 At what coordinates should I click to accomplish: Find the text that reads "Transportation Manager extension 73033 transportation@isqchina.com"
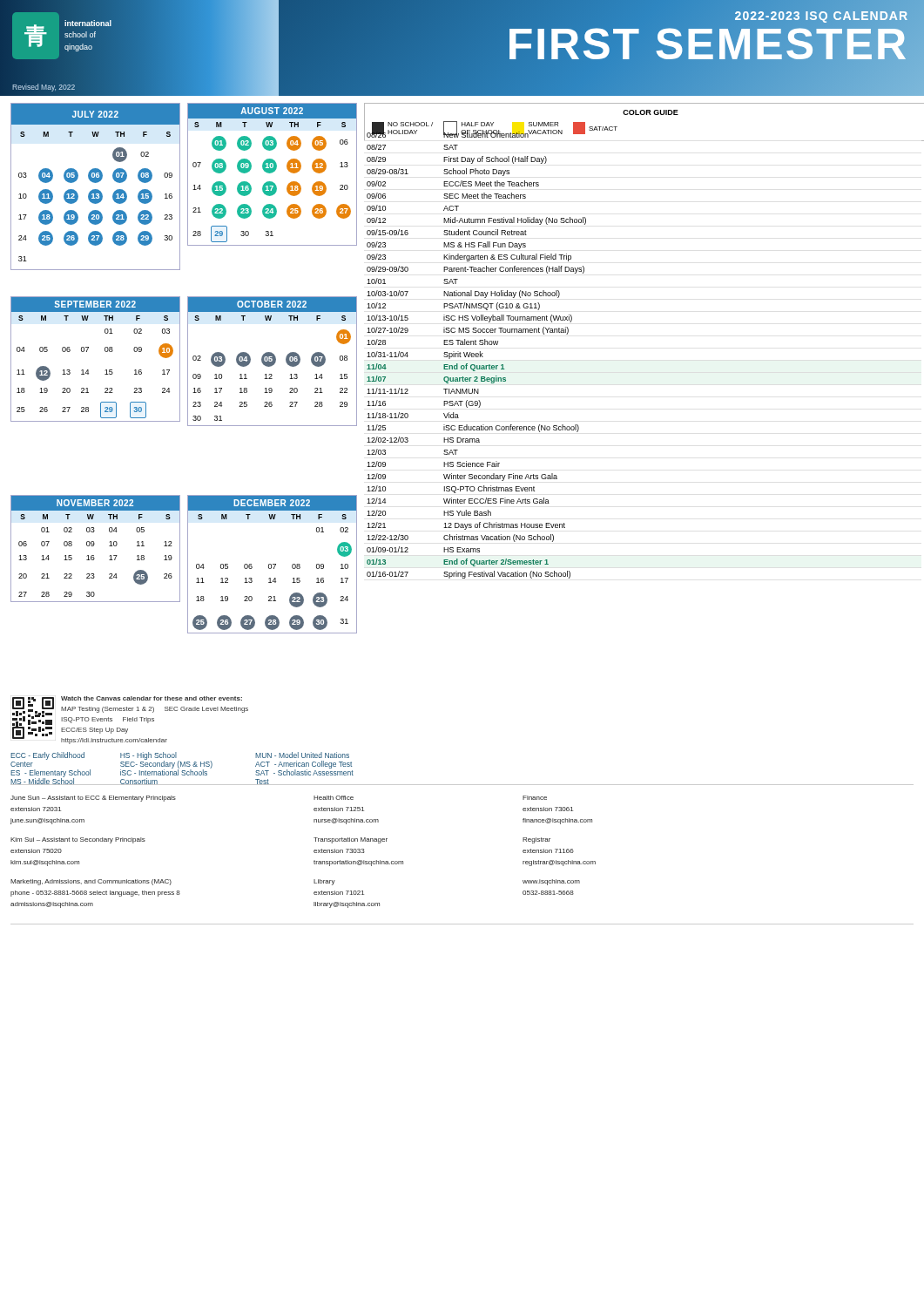359,851
